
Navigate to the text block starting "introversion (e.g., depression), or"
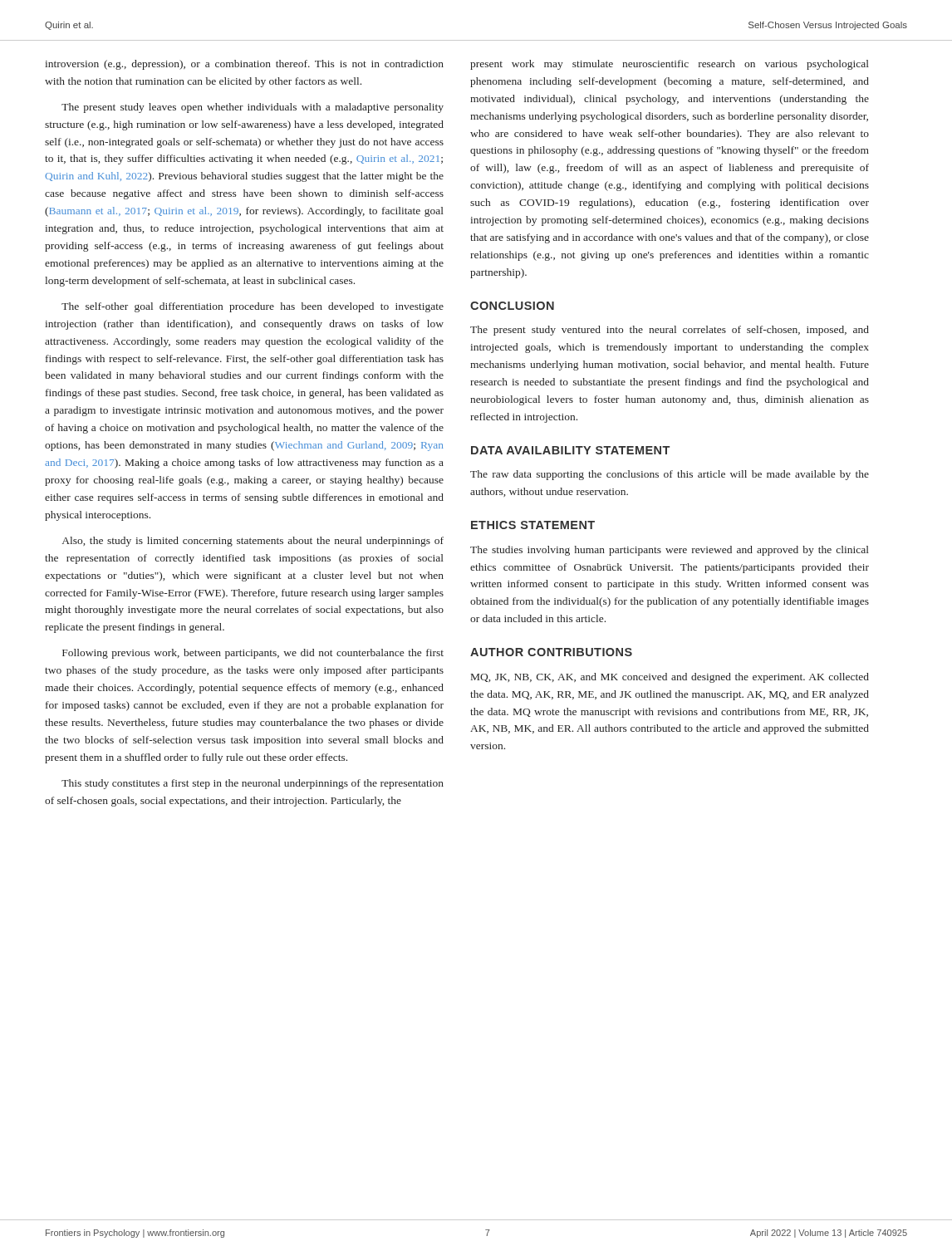click(x=244, y=73)
